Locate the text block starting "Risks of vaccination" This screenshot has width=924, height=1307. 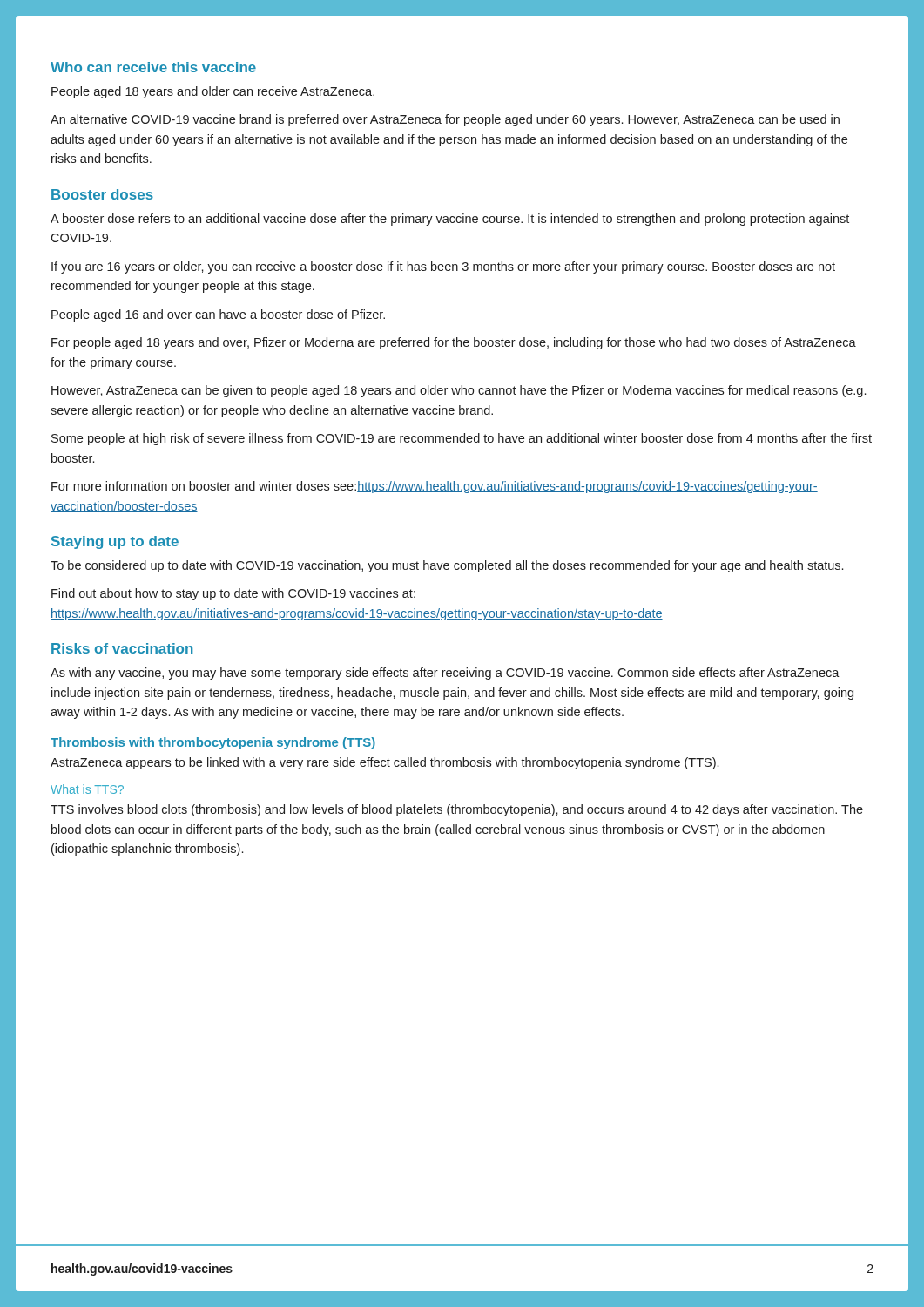[122, 649]
